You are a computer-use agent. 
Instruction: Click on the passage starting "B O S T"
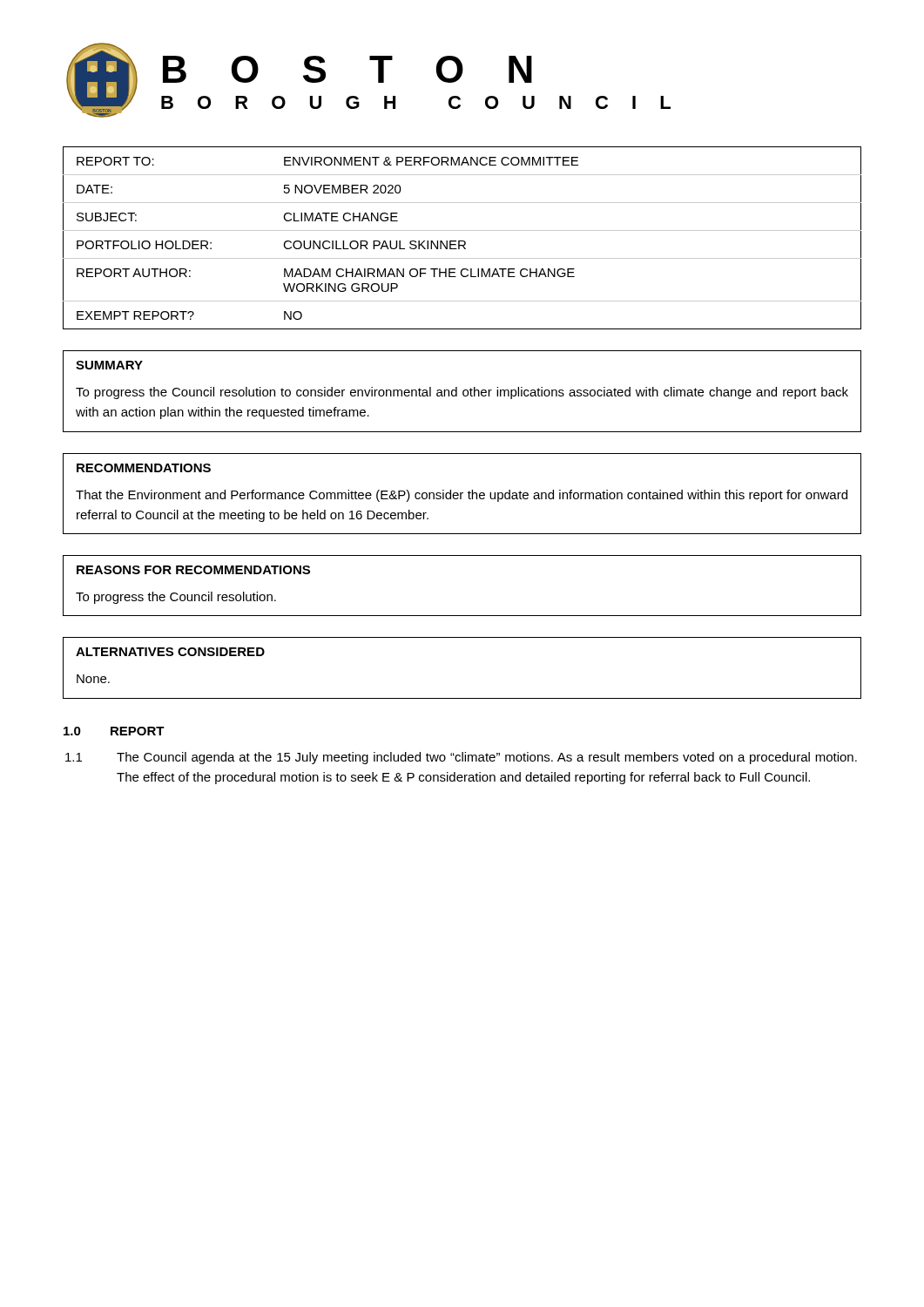click(252, 68)
